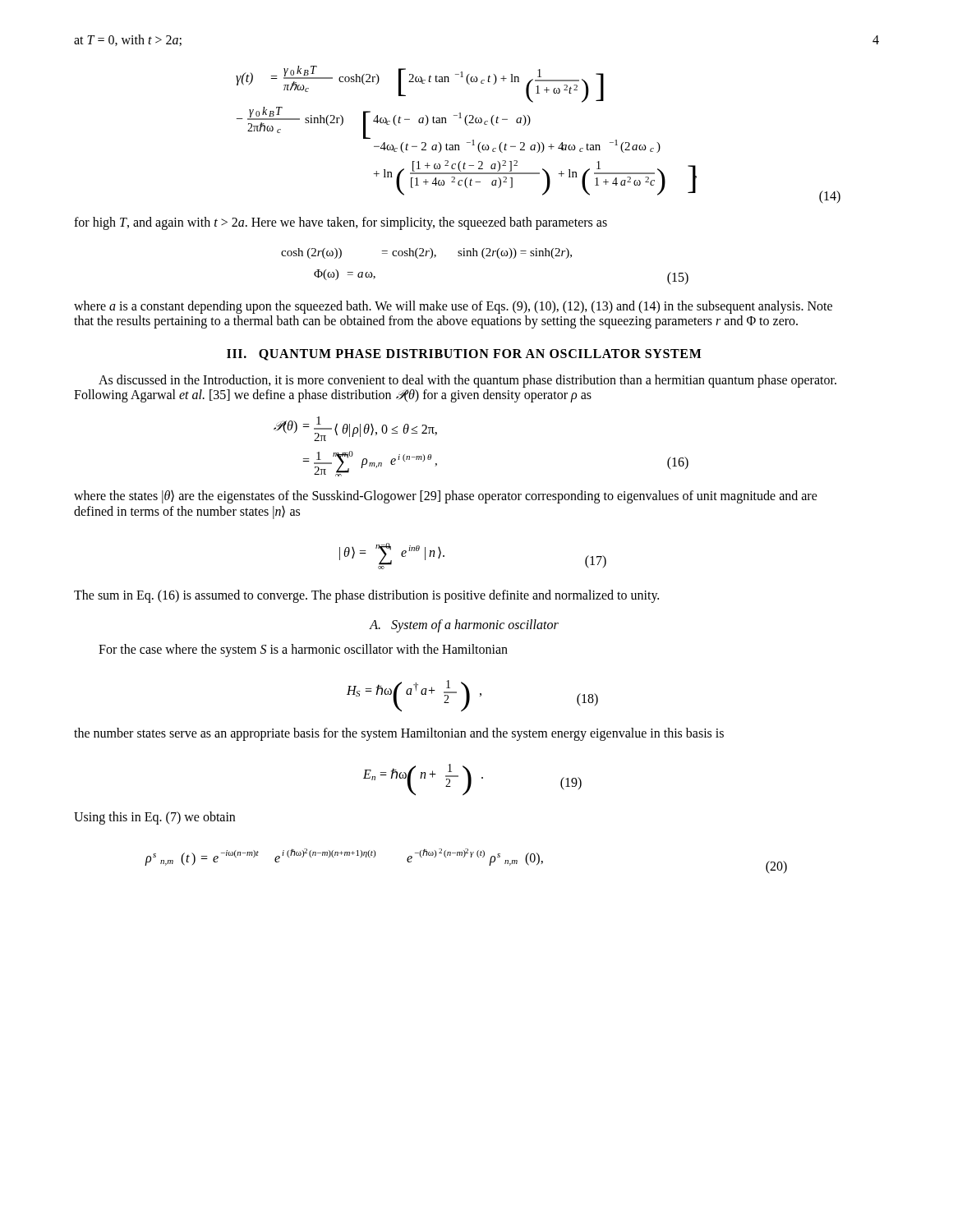Locate the formula with the text "𝒫(θ) = 1 2π ⟨θ|ρ|θ⟩,"
Viewport: 953px width, 1232px height.
pyautogui.click(x=355, y=429)
